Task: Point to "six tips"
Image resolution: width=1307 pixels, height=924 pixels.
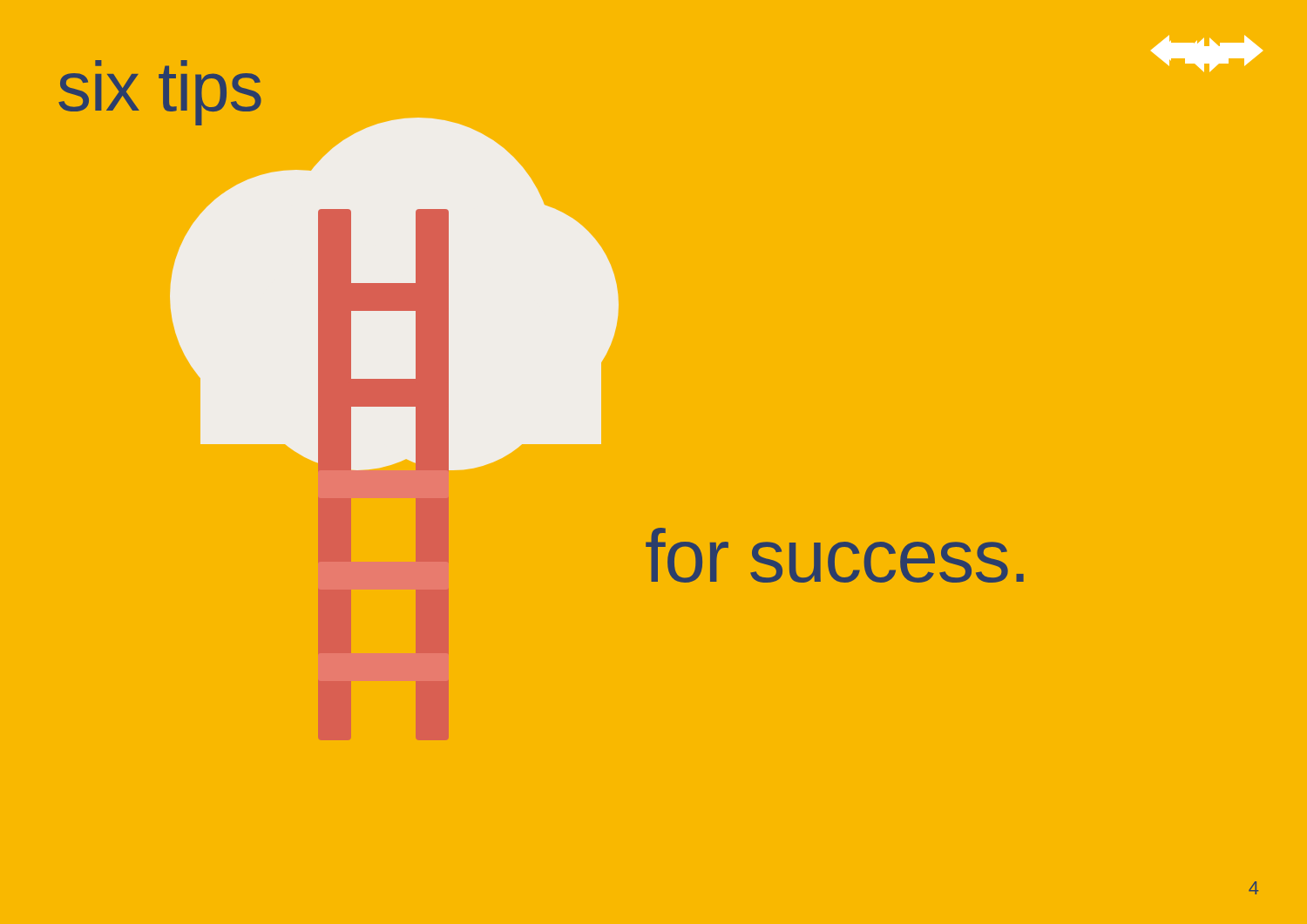Action: point(160,87)
